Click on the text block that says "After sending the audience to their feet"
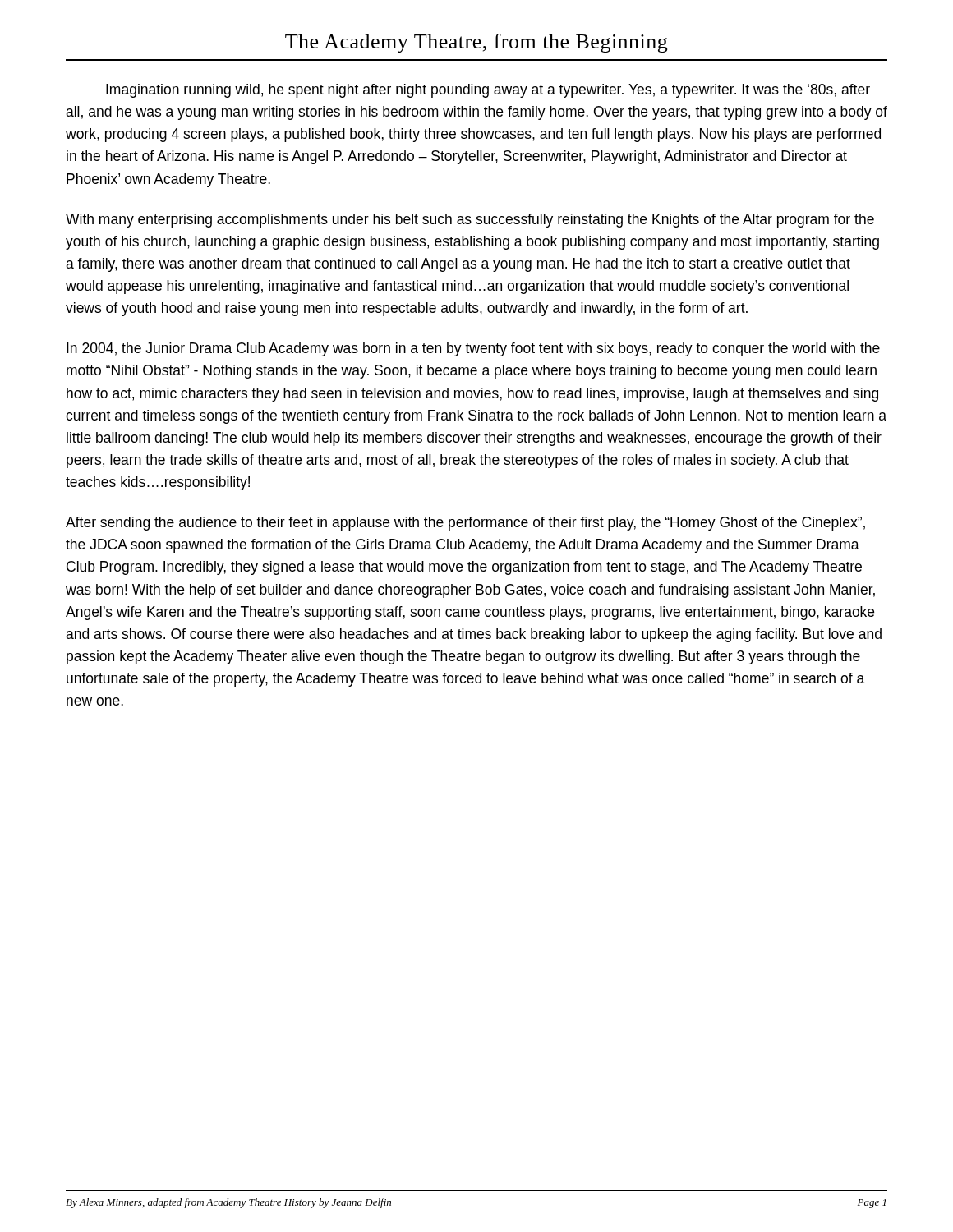The height and width of the screenshot is (1232, 953). (x=474, y=612)
